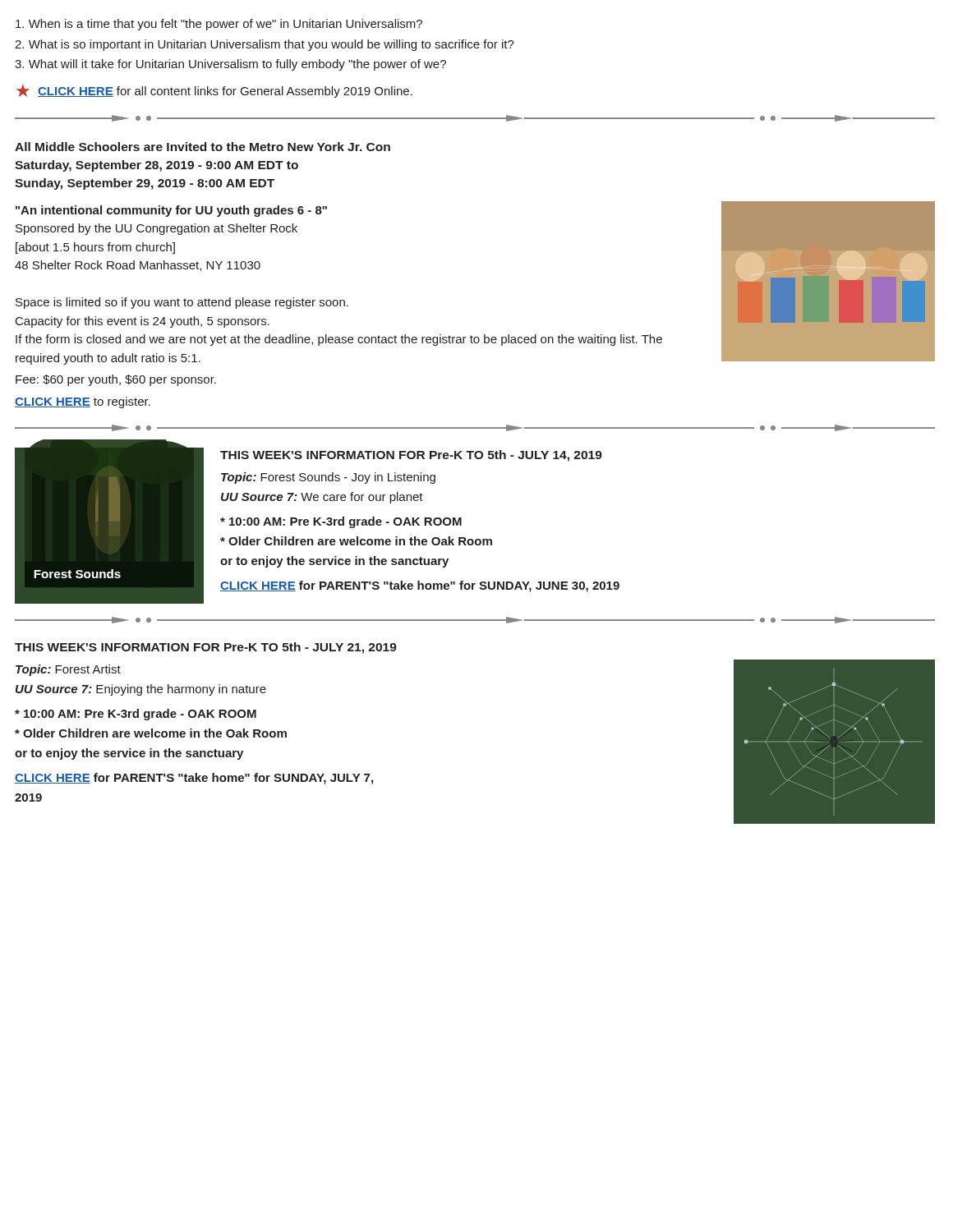Find the text that reads "CLICK HERE to register."
953x1232 pixels.
click(x=83, y=401)
